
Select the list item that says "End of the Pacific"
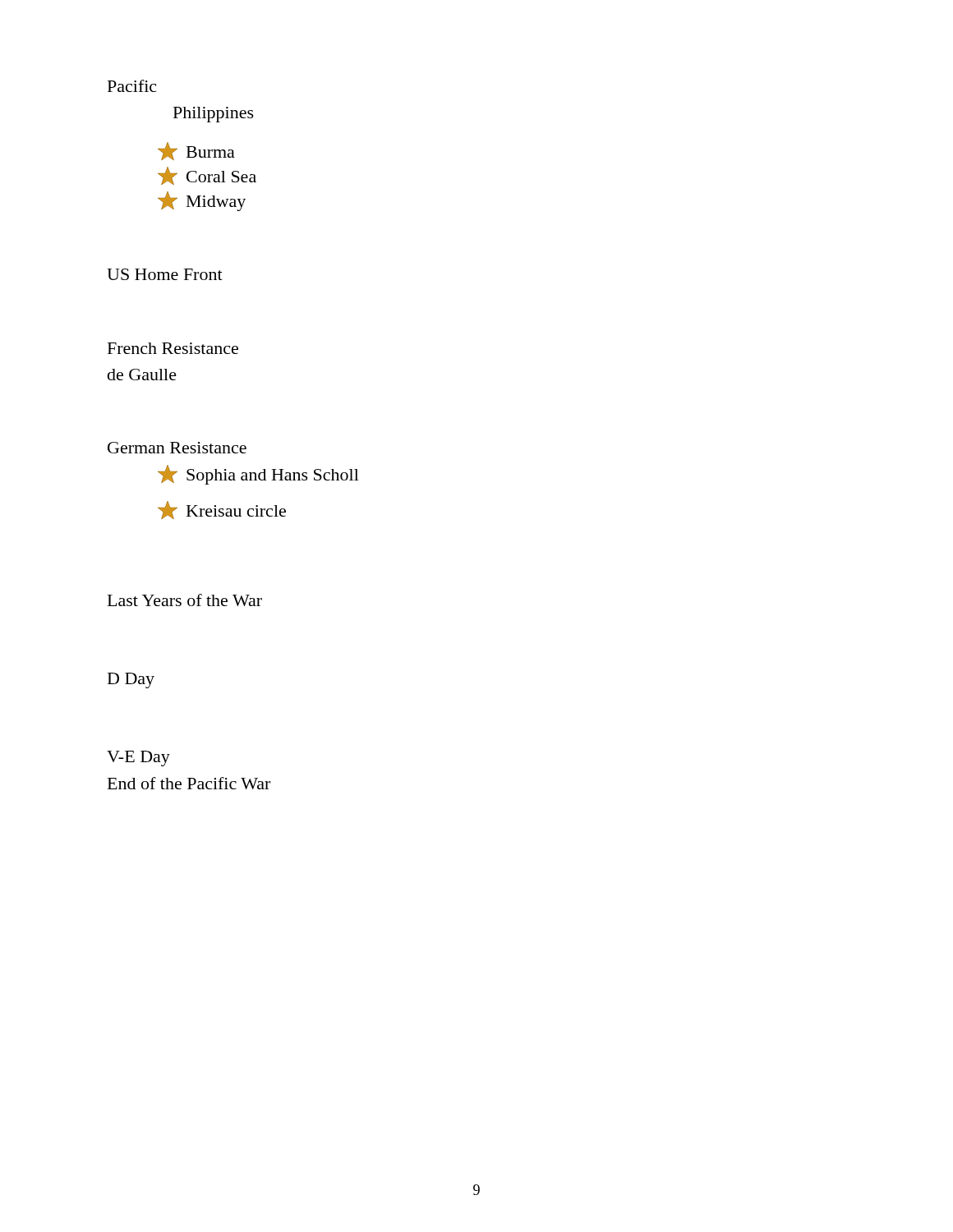(189, 783)
